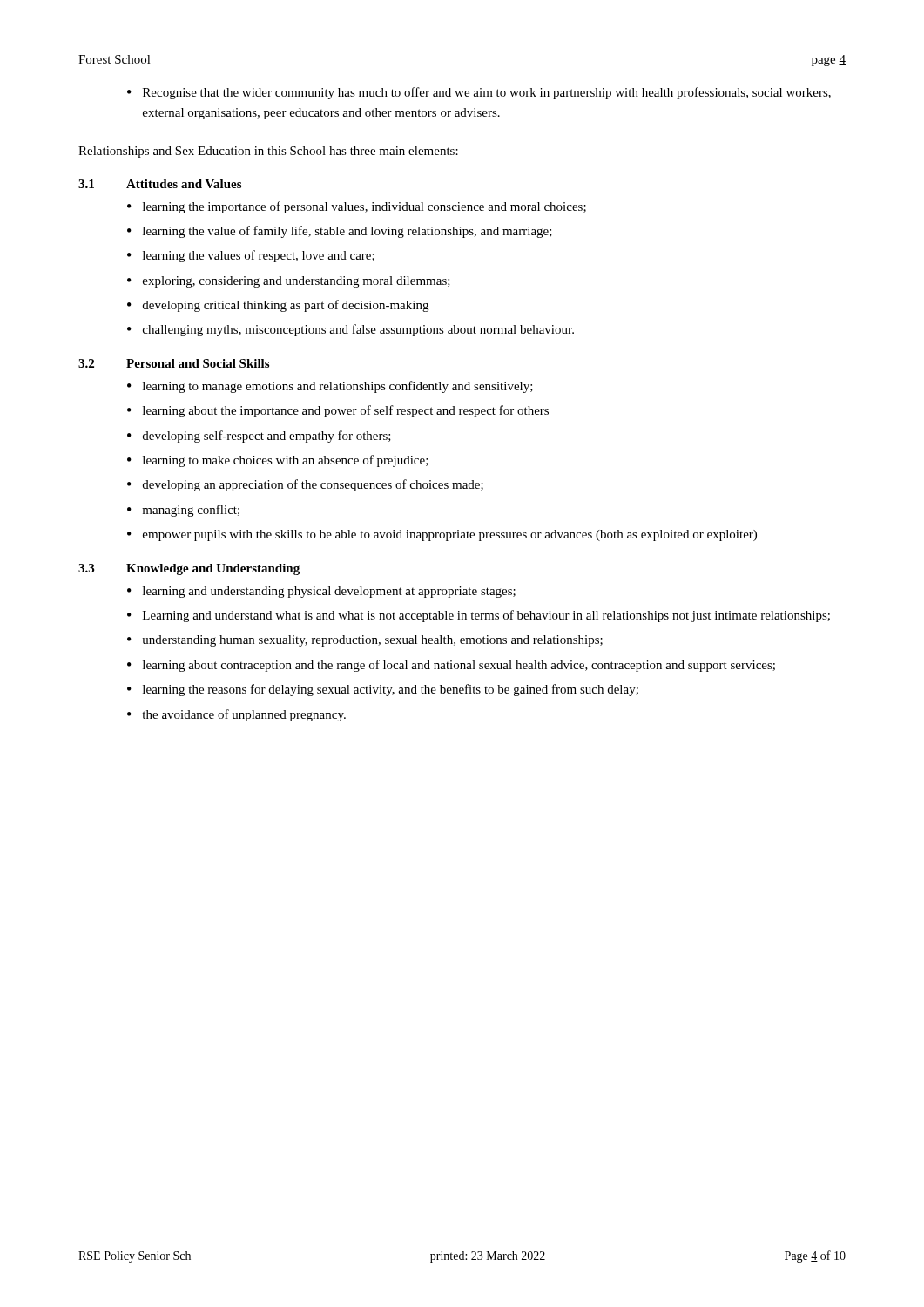This screenshot has width=924, height=1307.
Task: Click the passage that begins "learning to manage emotions and relationships"
Action: point(486,386)
